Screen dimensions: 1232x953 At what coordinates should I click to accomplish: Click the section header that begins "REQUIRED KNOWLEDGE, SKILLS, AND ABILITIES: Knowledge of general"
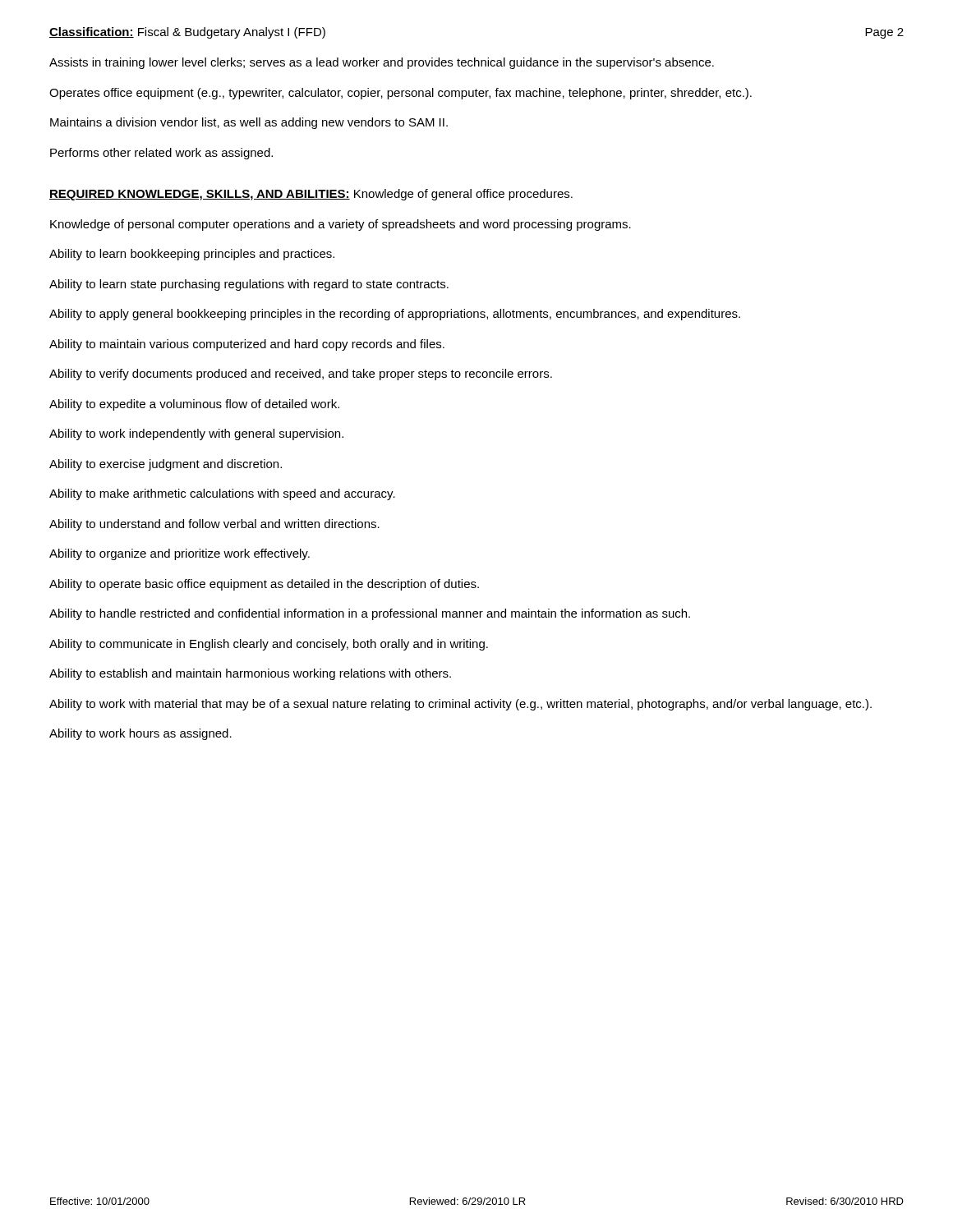311,193
